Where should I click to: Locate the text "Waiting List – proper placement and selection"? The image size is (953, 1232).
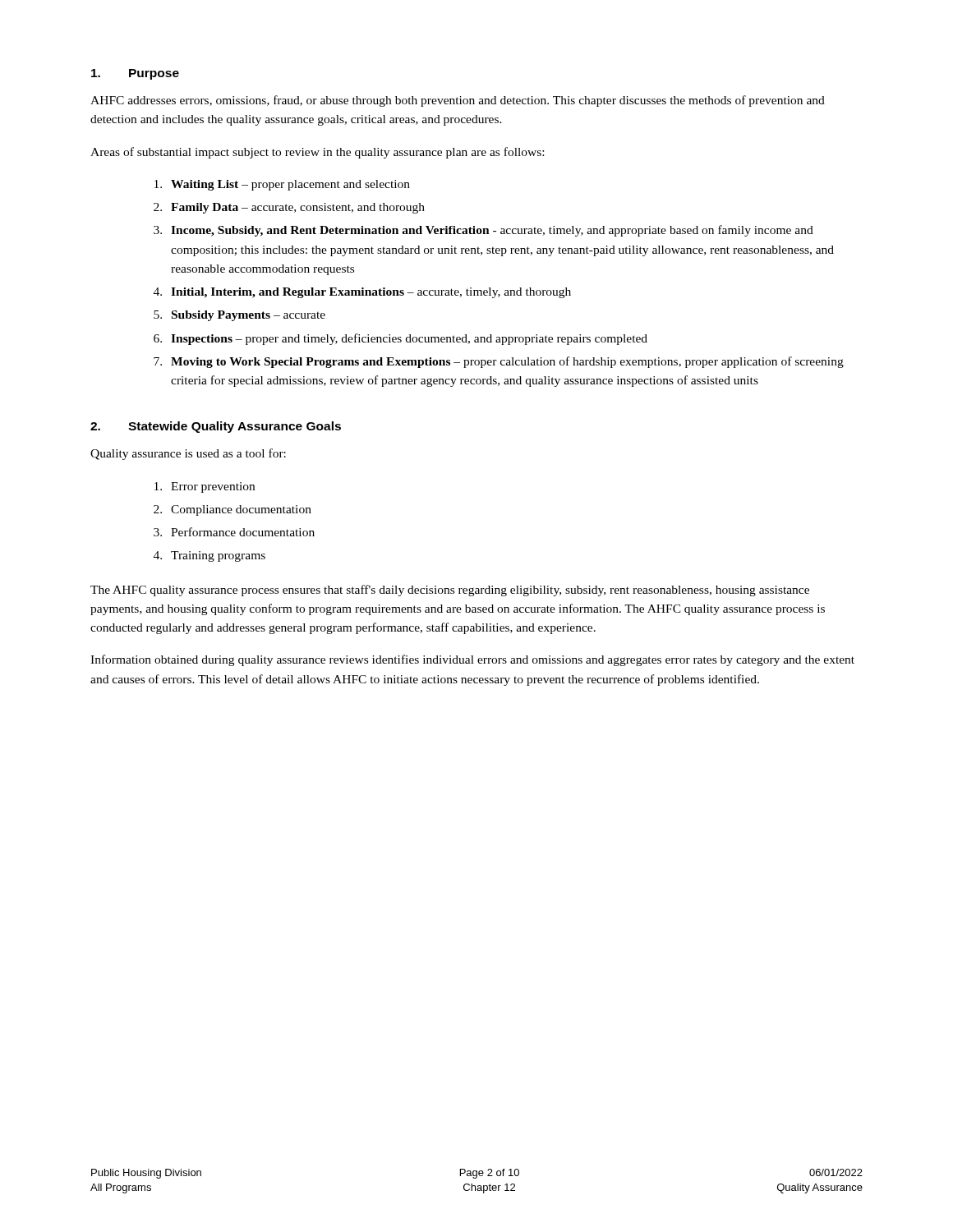click(x=282, y=185)
